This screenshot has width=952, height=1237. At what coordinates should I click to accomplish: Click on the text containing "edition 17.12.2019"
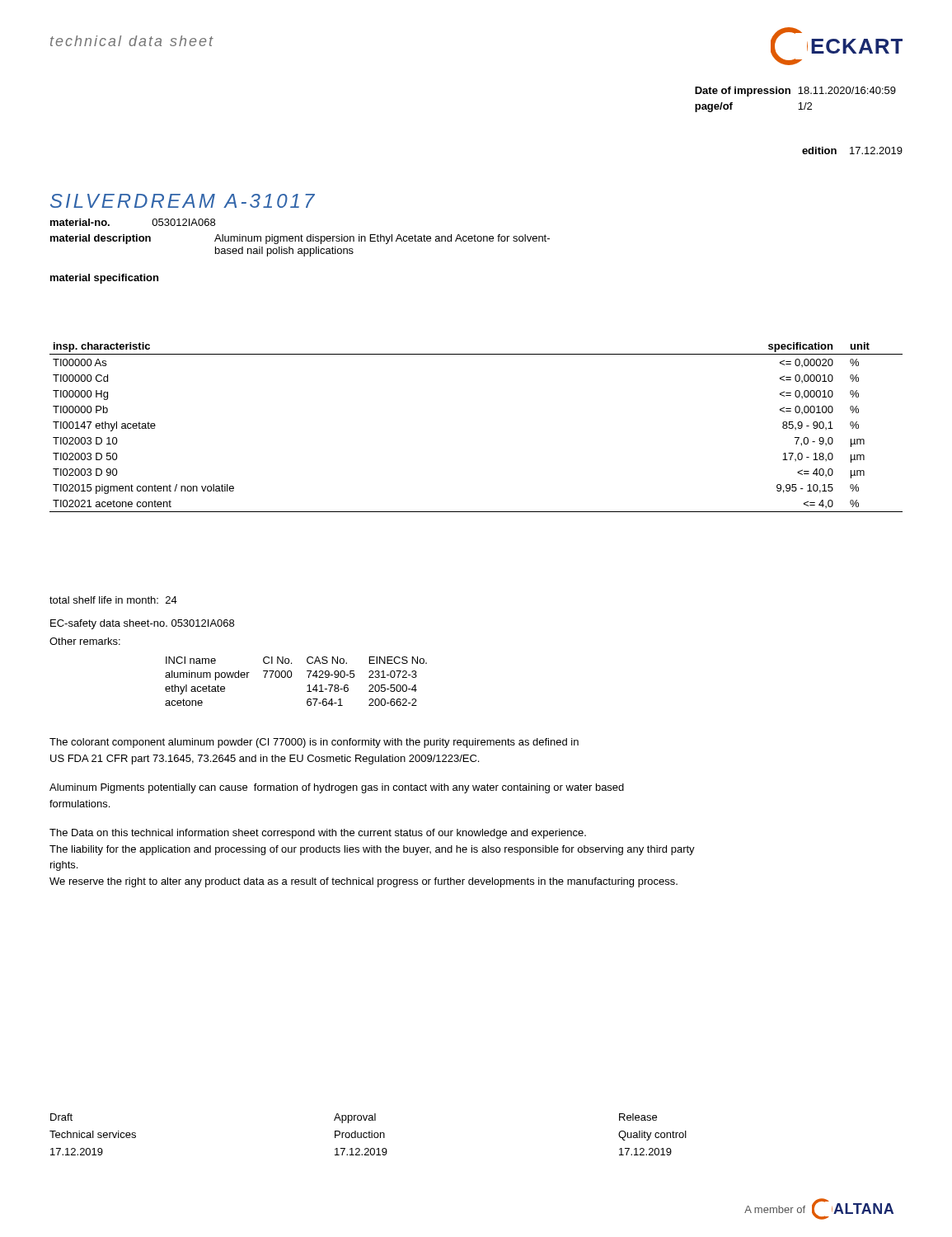(852, 151)
